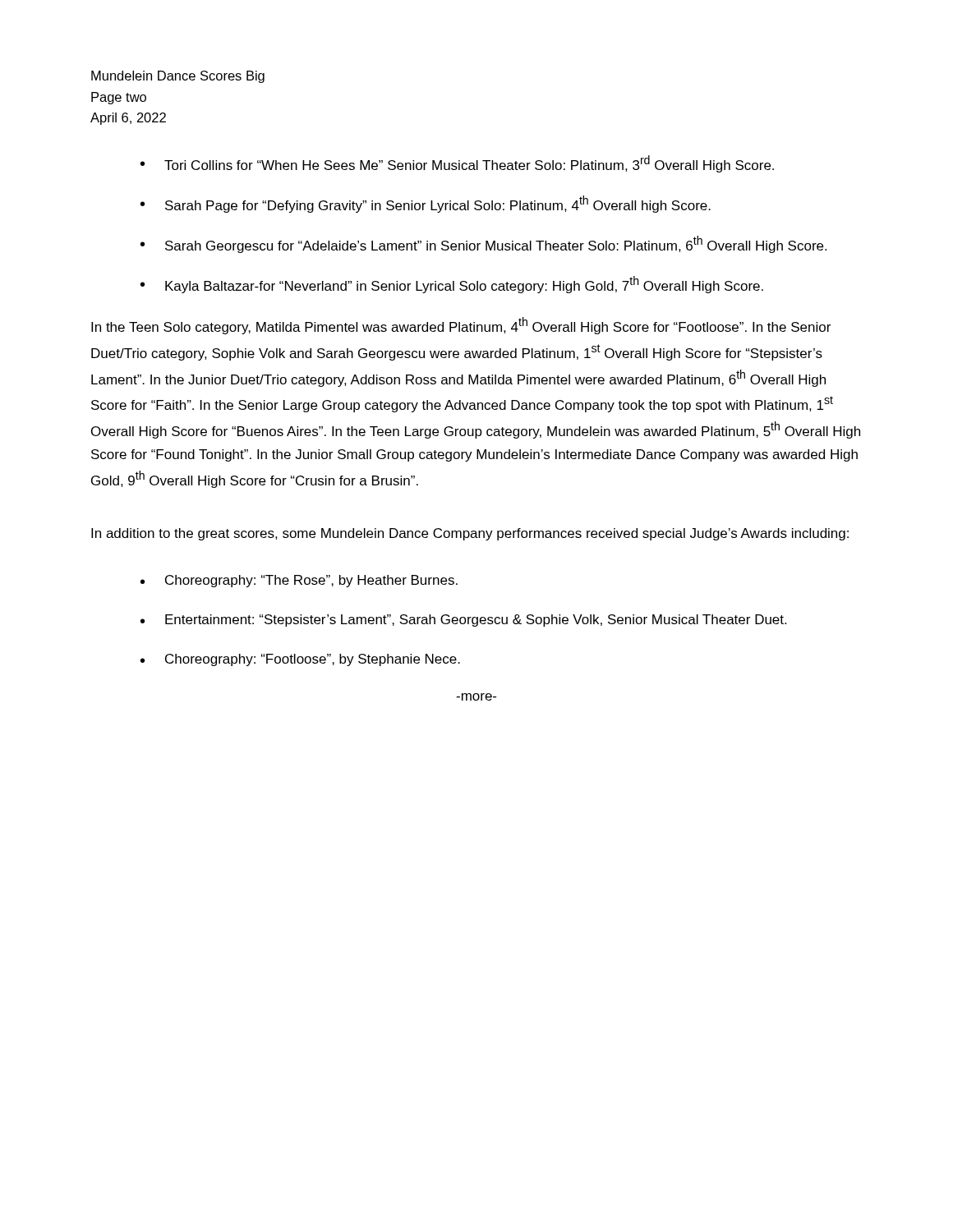Locate the text block starting "• Choreography: “The Rose”, by"

click(299, 581)
